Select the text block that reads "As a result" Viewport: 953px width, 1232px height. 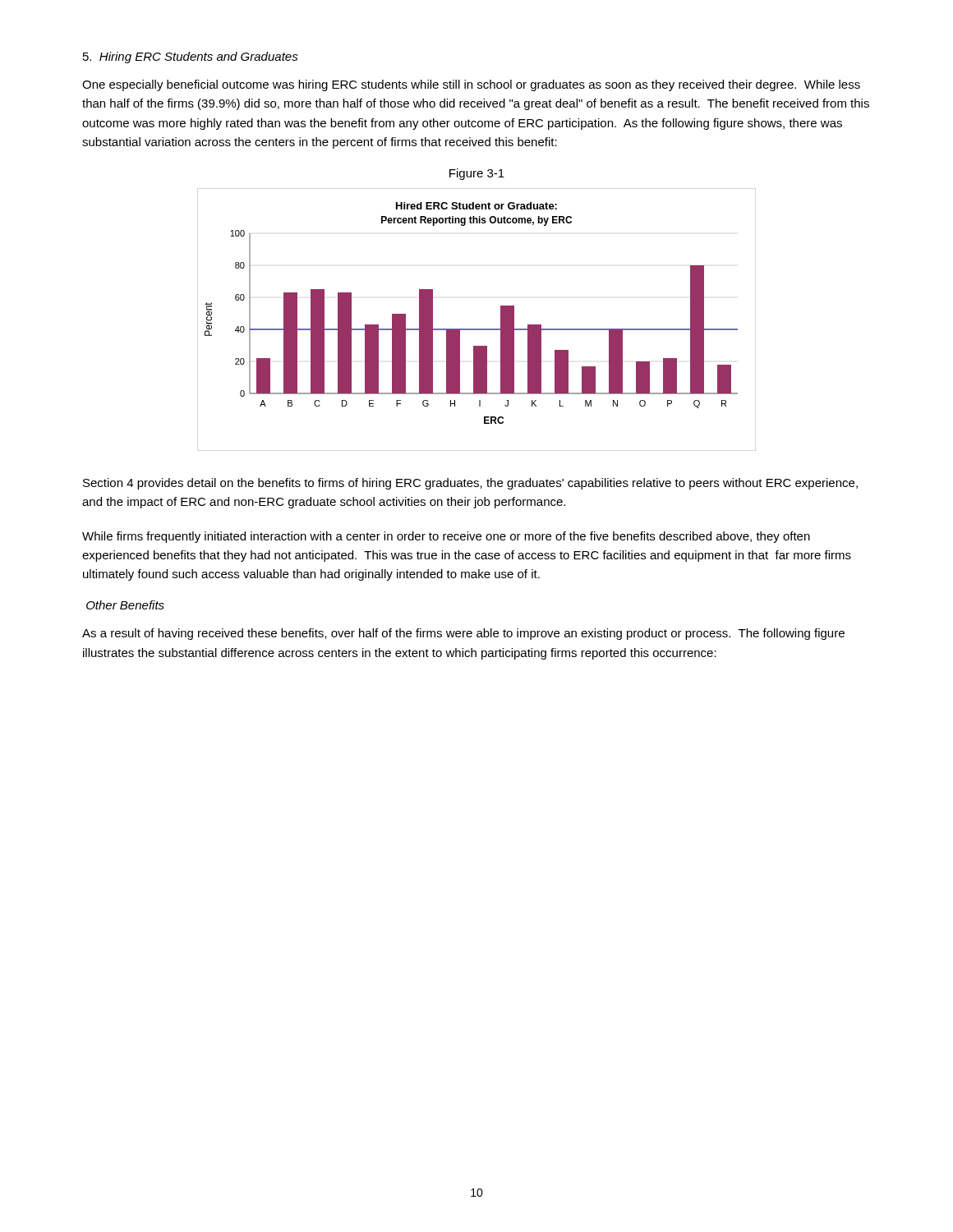pyautogui.click(x=464, y=643)
